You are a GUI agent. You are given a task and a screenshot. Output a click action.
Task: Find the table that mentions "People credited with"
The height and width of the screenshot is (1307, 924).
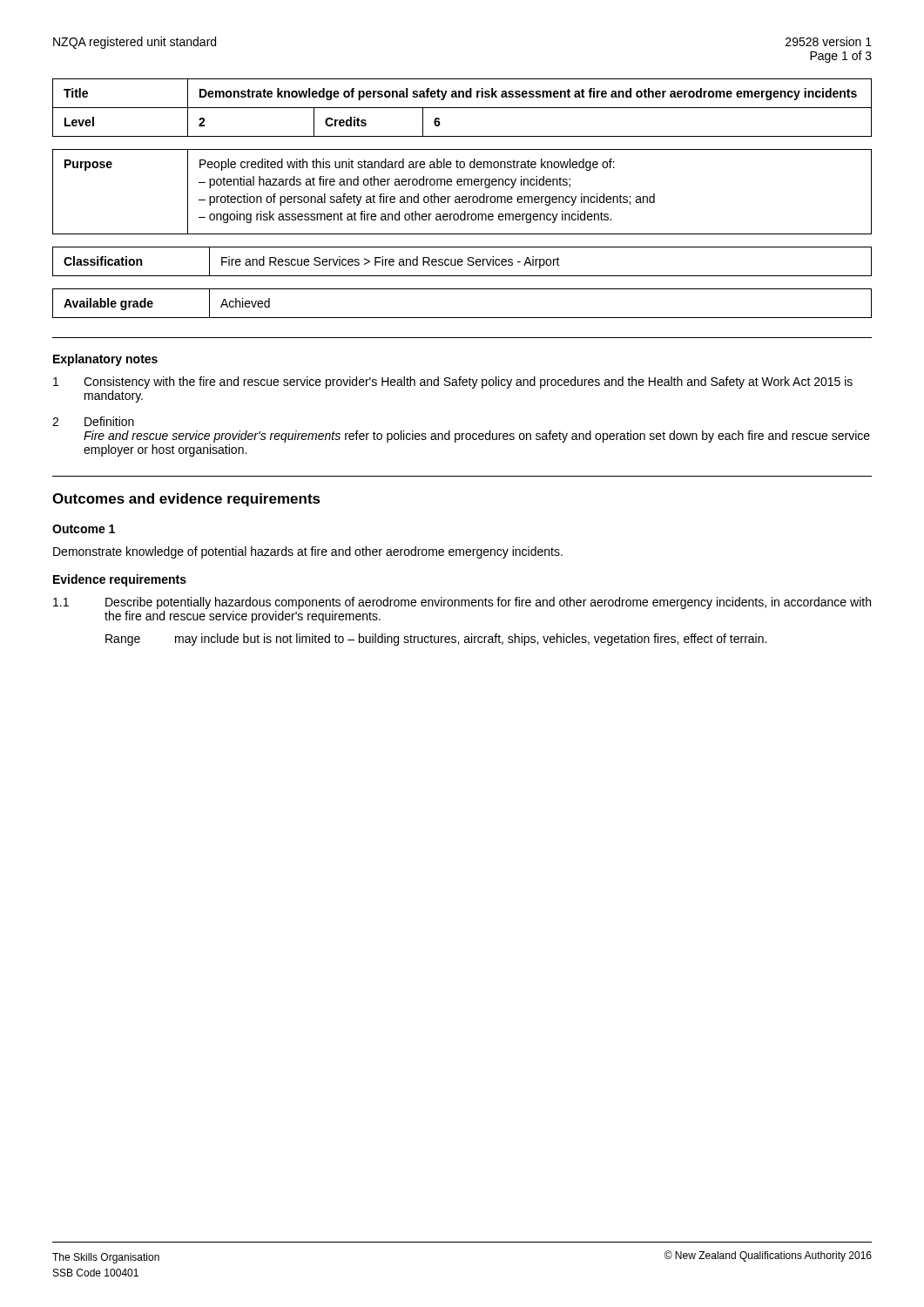click(x=462, y=192)
